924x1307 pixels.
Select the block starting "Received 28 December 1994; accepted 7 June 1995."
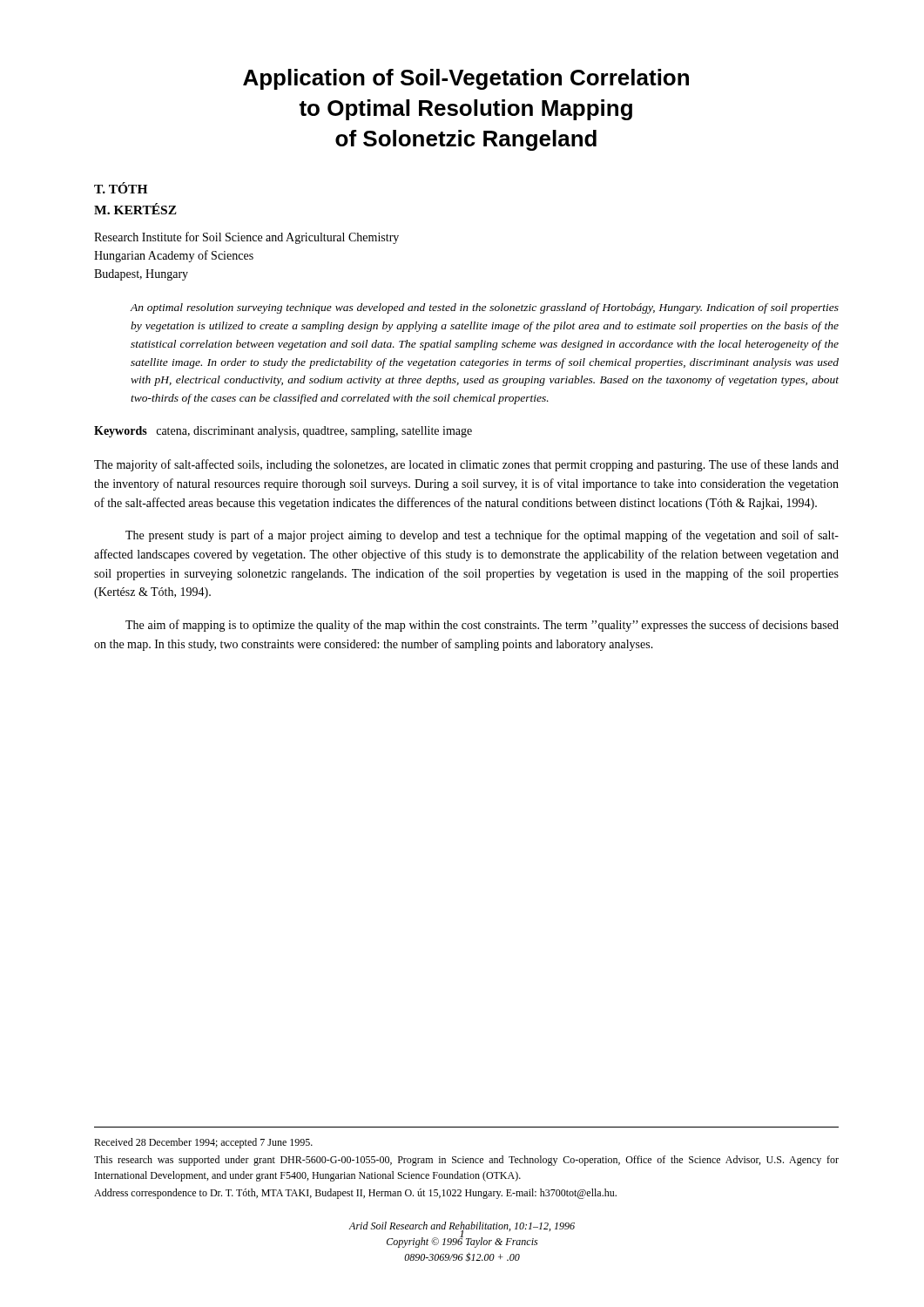(x=466, y=1168)
